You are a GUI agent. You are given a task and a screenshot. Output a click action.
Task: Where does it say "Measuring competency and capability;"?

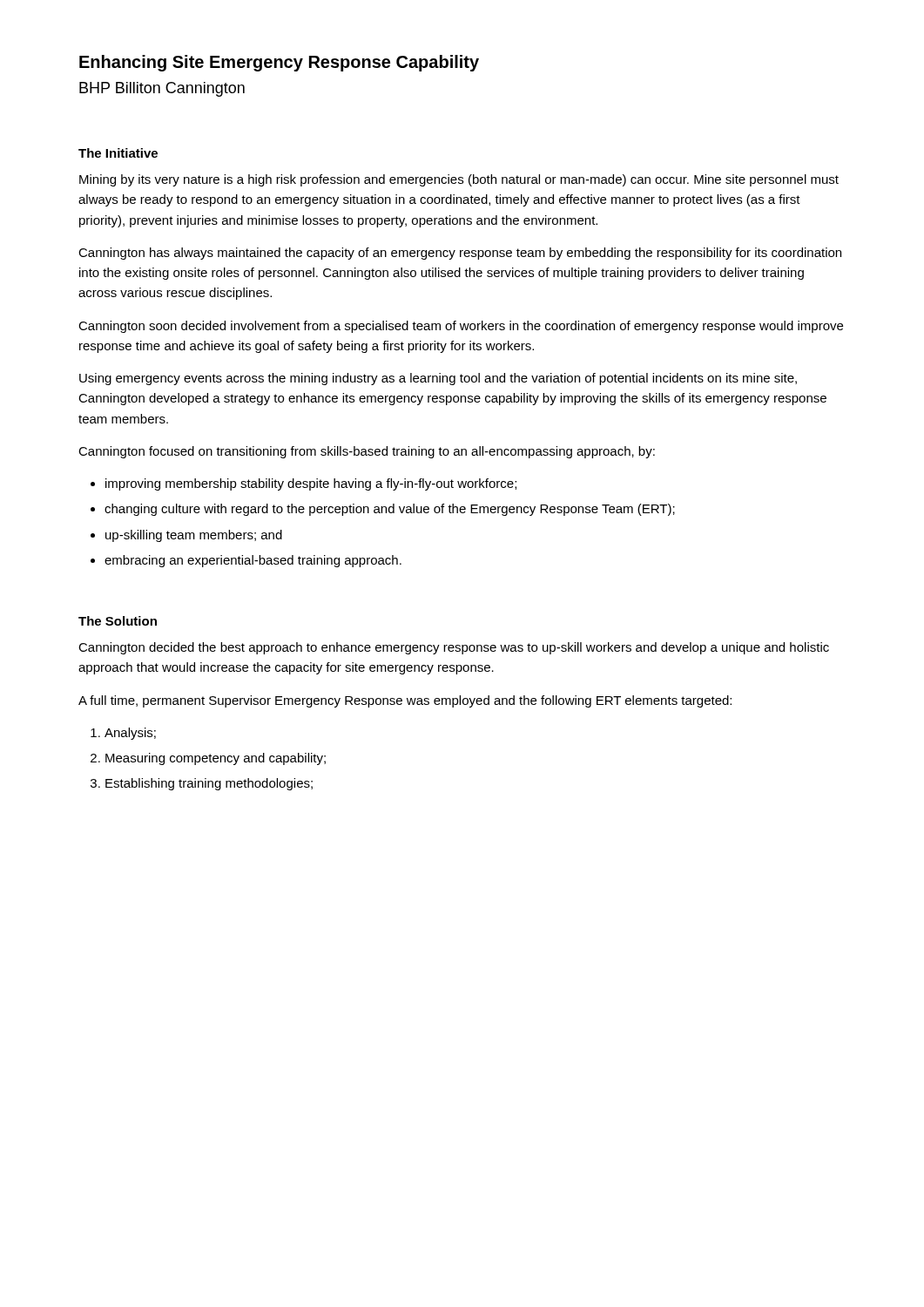(x=216, y=758)
